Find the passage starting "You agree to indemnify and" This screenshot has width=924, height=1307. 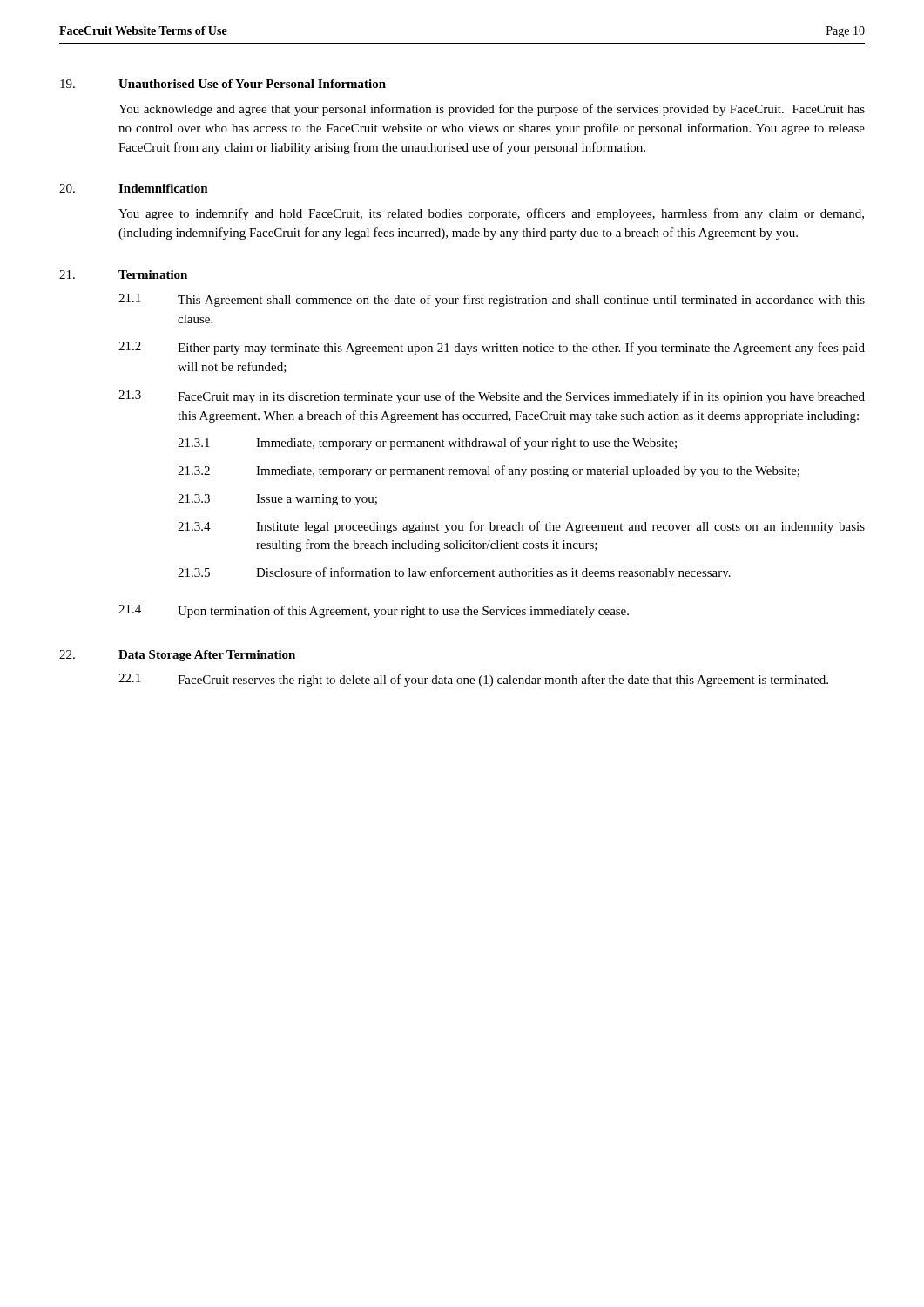pos(492,223)
